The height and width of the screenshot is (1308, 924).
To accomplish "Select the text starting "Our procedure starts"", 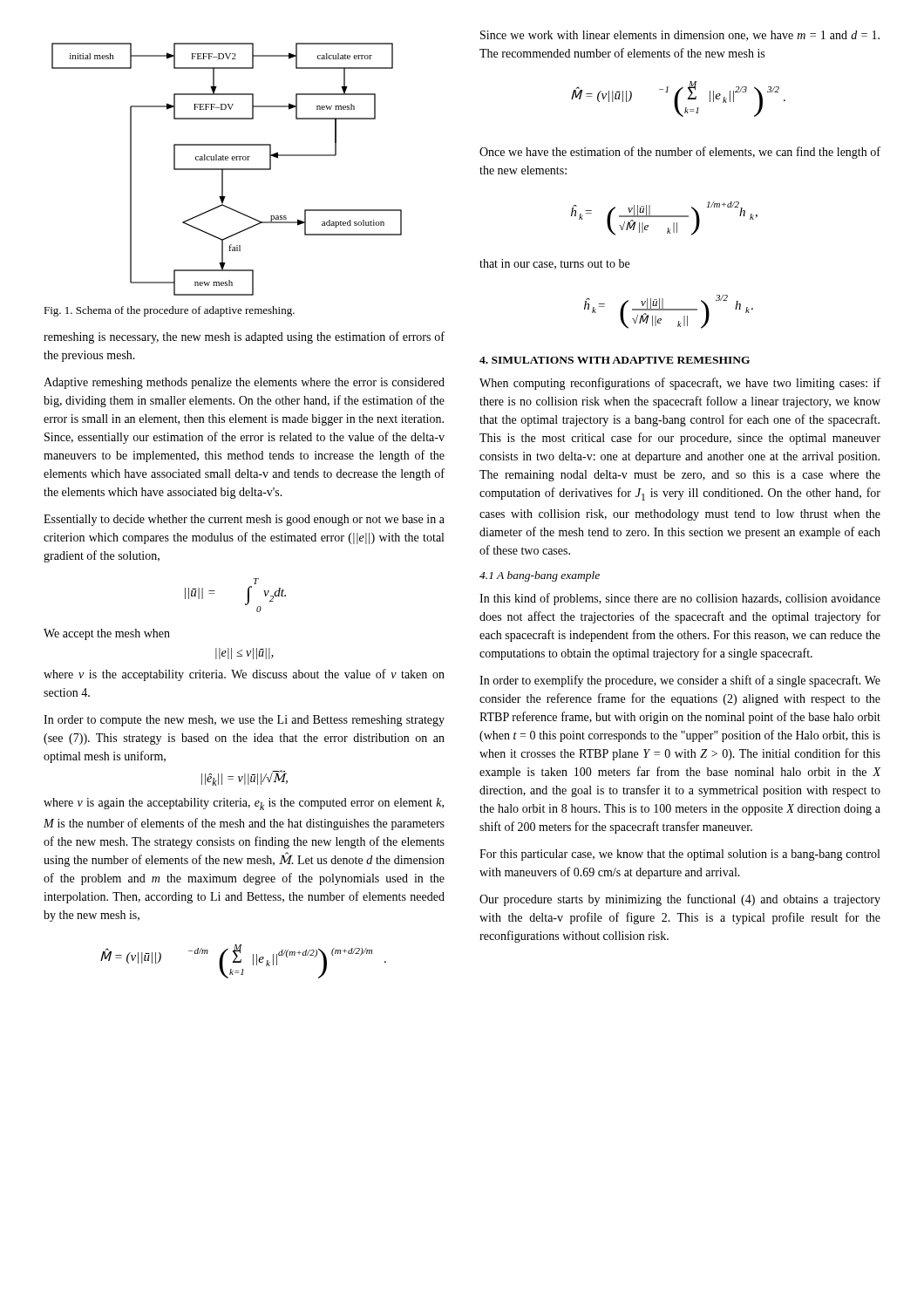I will point(680,918).
